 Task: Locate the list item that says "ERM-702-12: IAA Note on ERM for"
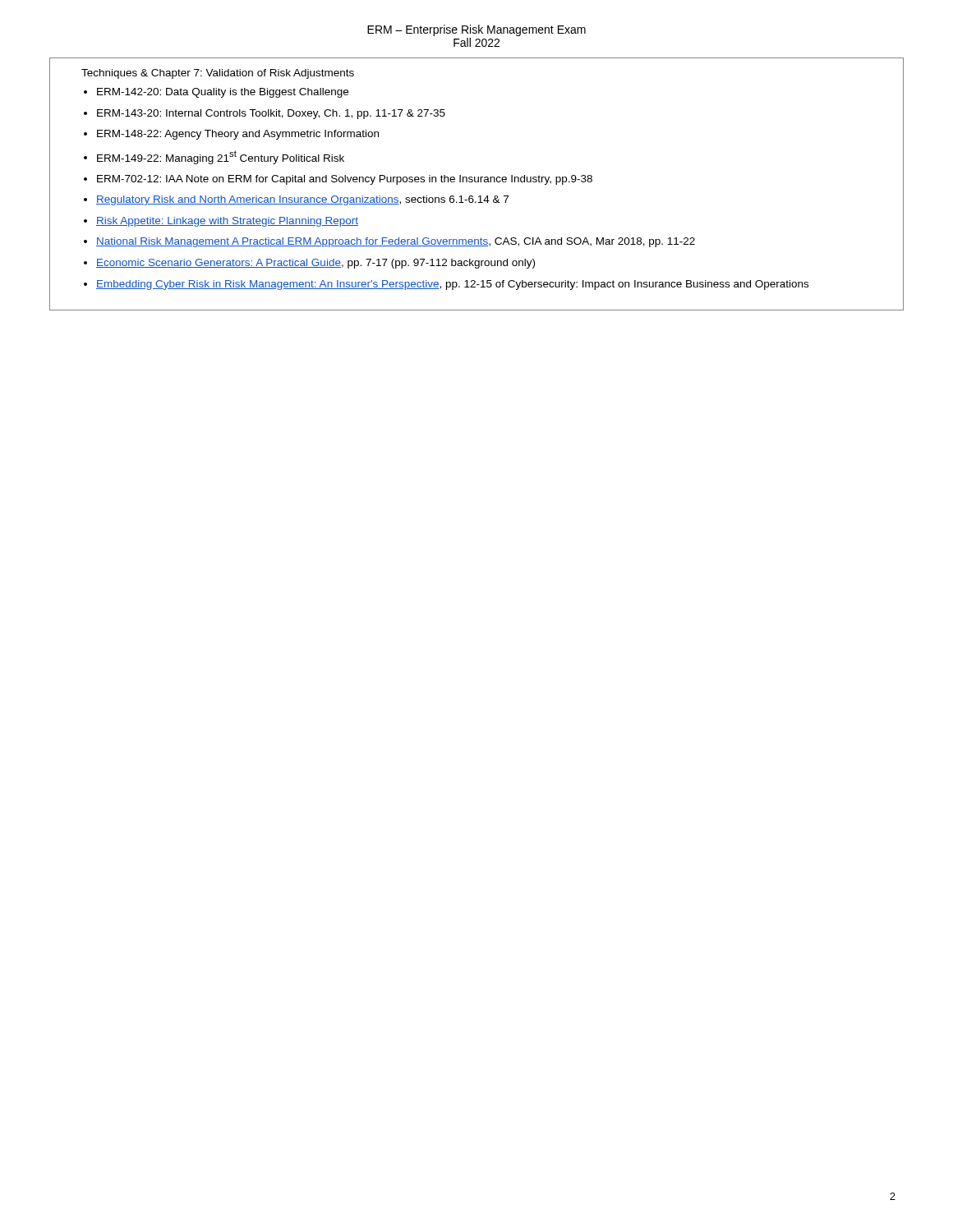click(345, 178)
